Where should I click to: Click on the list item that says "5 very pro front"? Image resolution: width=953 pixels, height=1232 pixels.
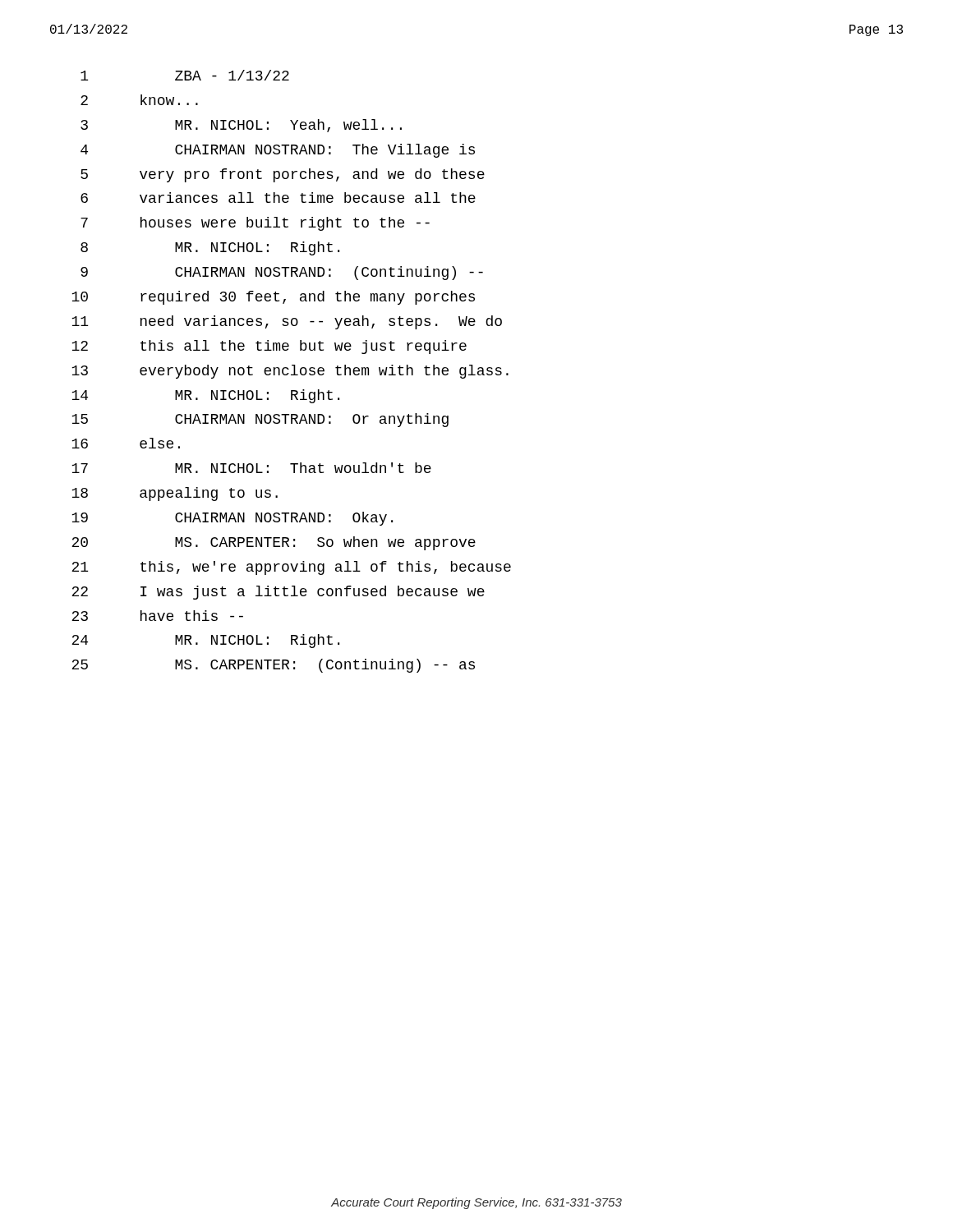(267, 175)
